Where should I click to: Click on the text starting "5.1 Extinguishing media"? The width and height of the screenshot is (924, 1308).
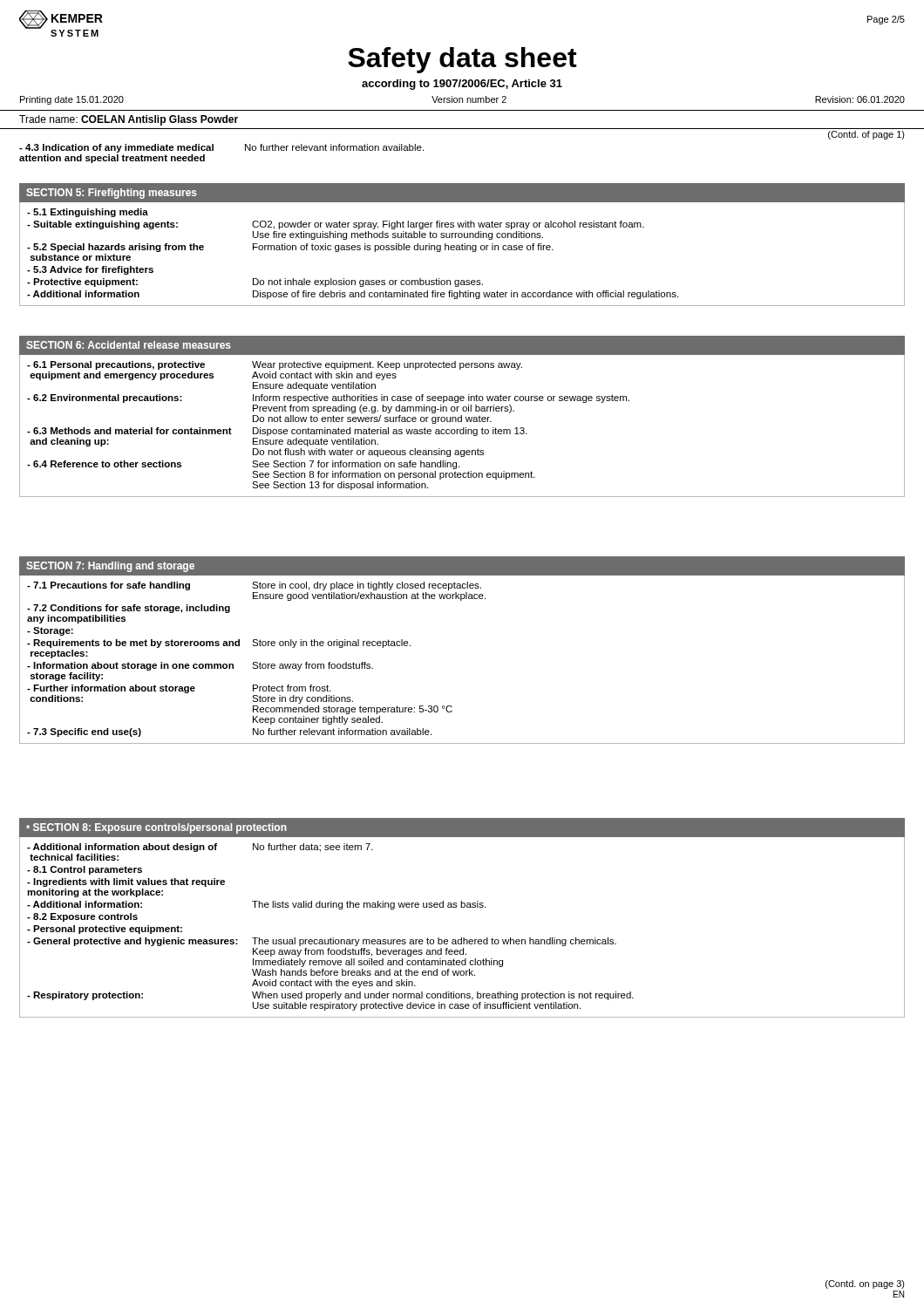(462, 212)
